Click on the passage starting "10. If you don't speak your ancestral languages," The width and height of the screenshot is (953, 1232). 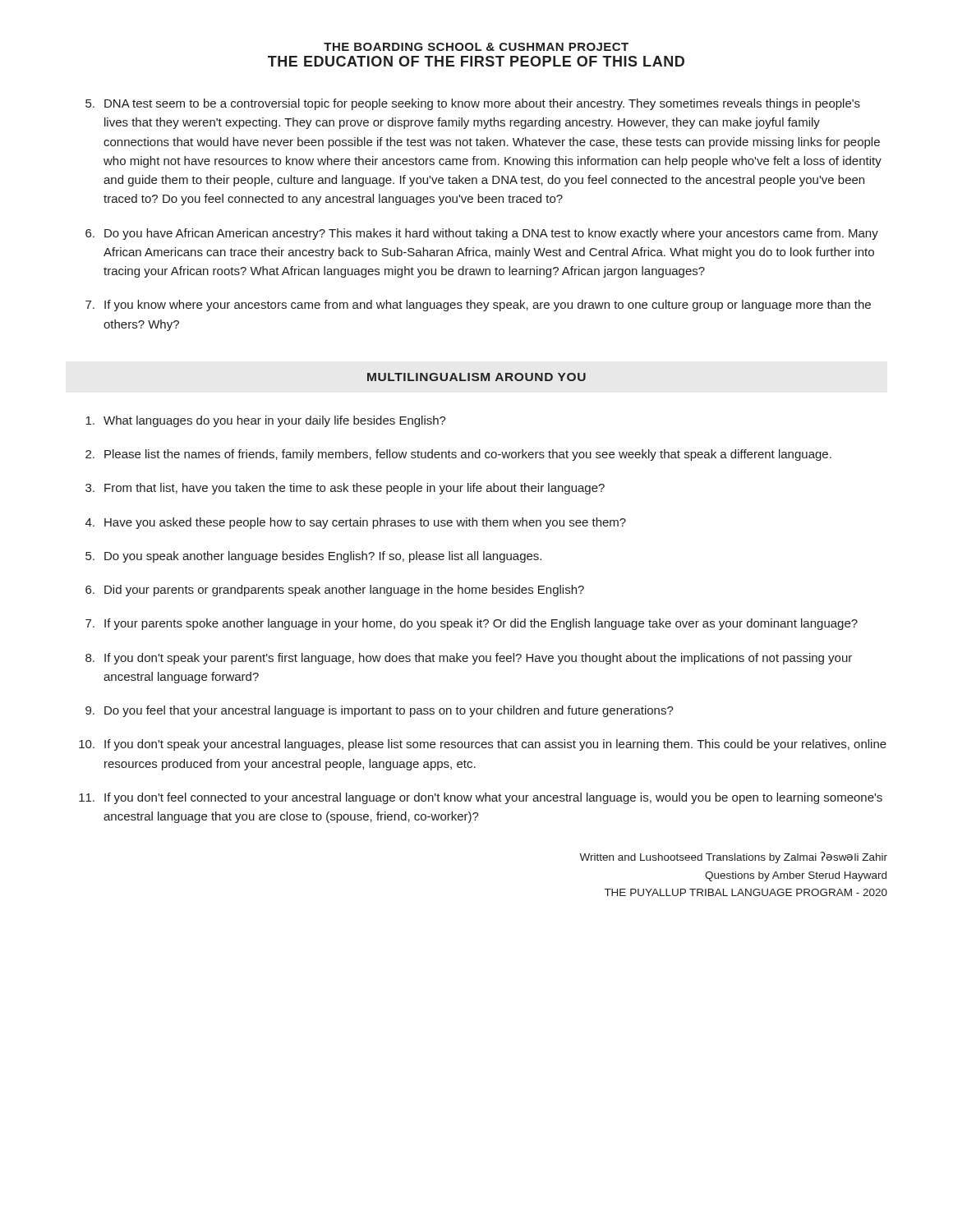pyautogui.click(x=476, y=754)
